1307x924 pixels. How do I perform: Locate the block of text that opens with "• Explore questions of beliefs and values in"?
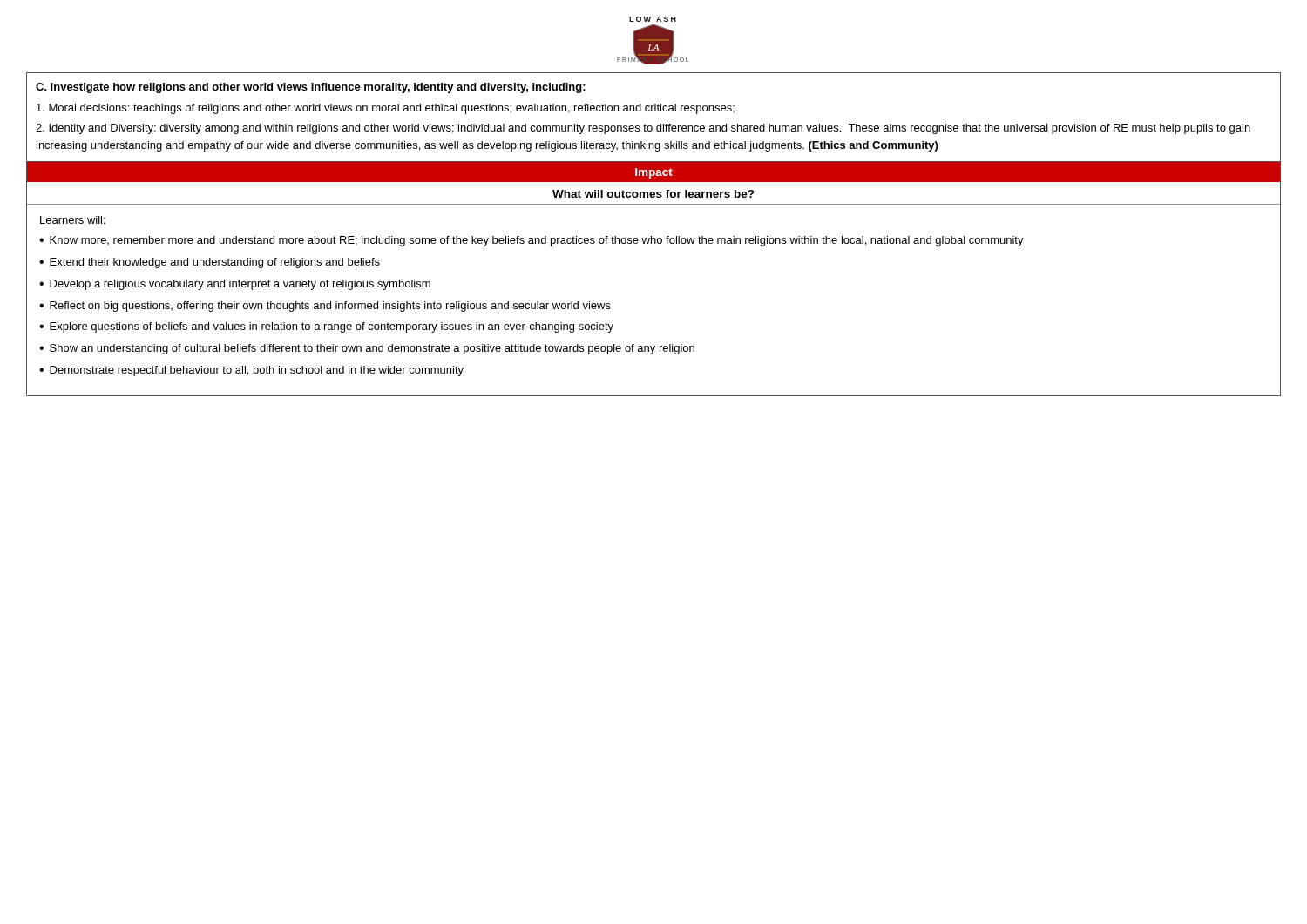click(326, 327)
